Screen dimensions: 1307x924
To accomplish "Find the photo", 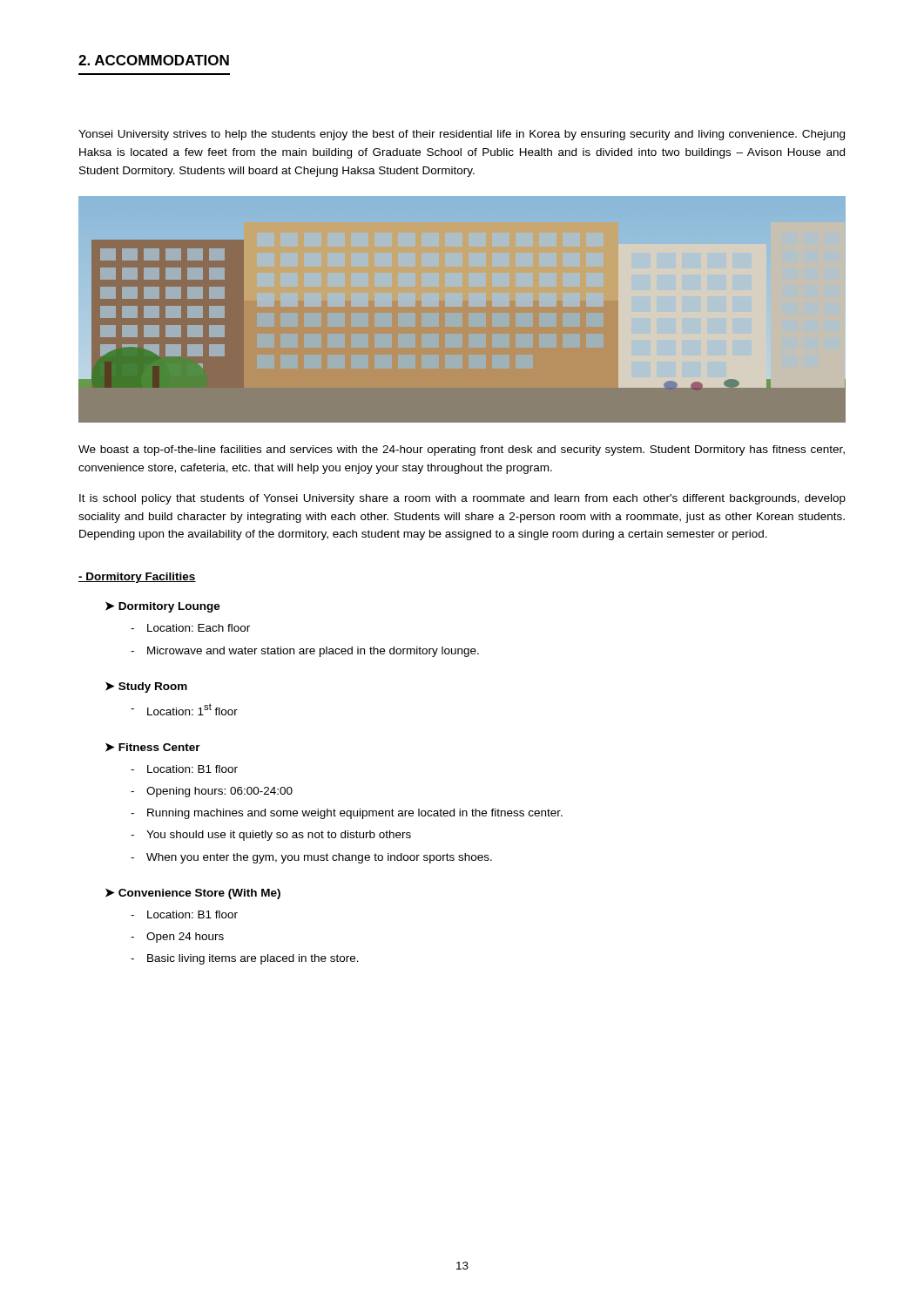I will pyautogui.click(x=462, y=310).
